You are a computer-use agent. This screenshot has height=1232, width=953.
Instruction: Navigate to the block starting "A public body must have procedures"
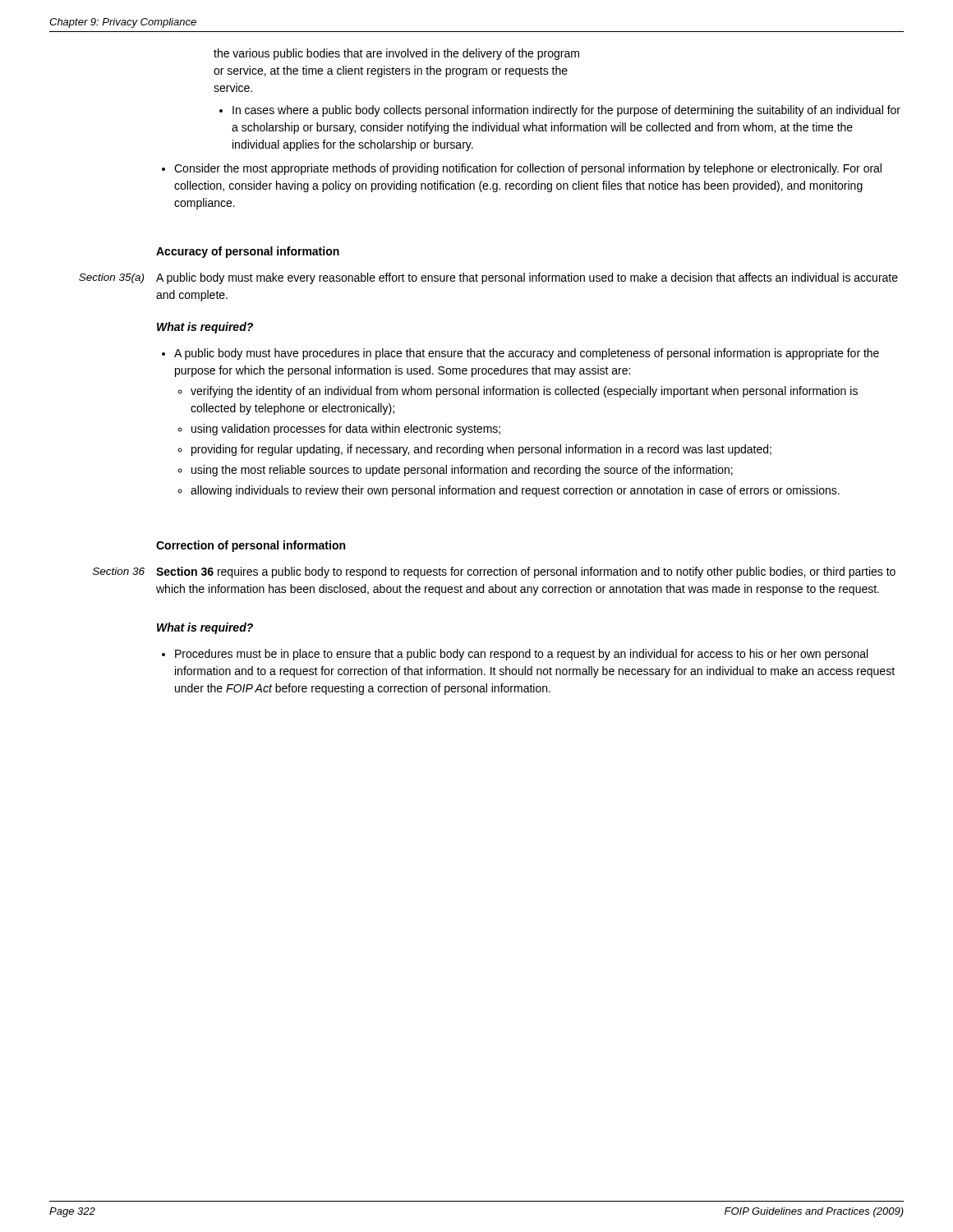(527, 354)
